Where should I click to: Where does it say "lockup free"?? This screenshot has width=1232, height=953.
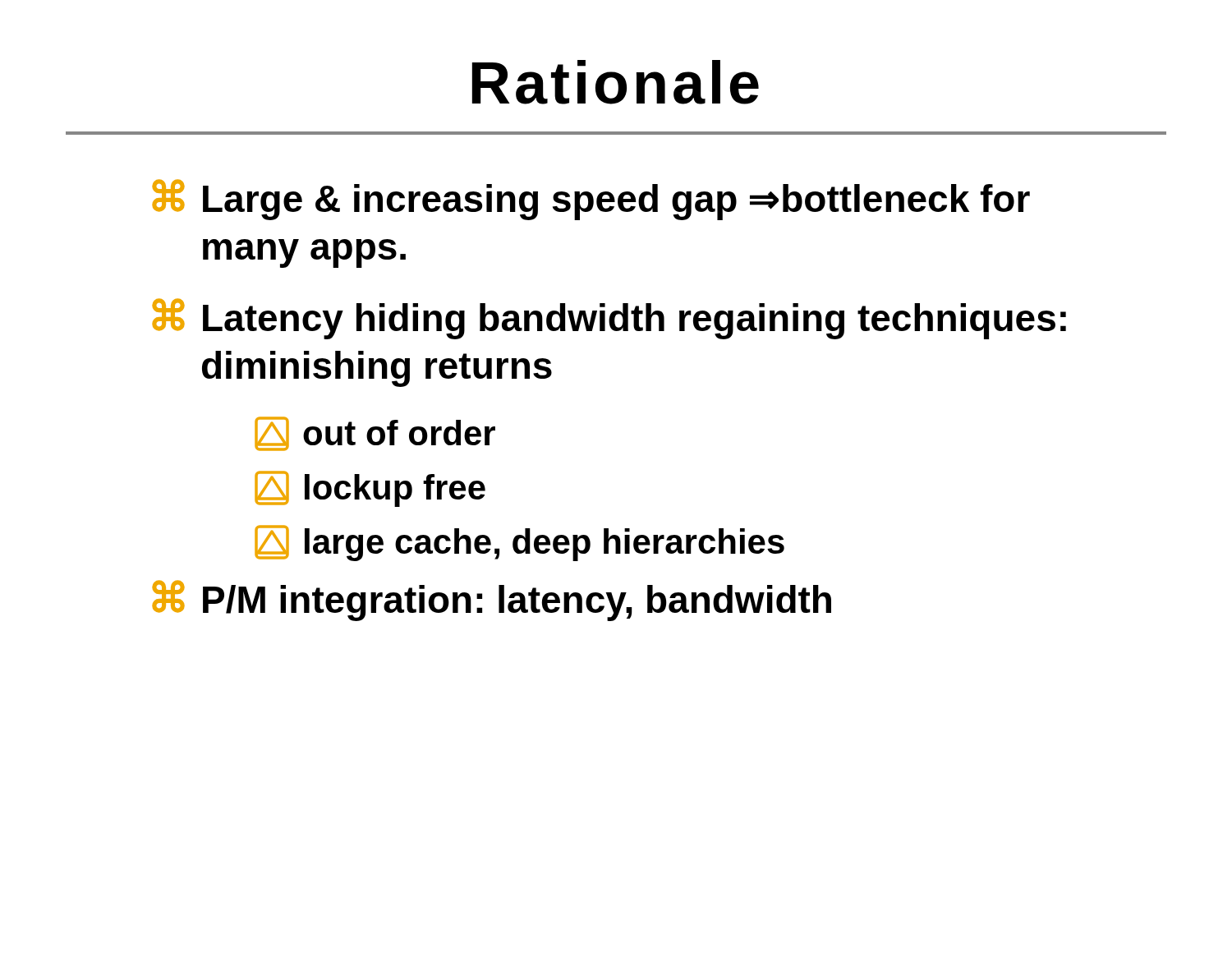370,488
